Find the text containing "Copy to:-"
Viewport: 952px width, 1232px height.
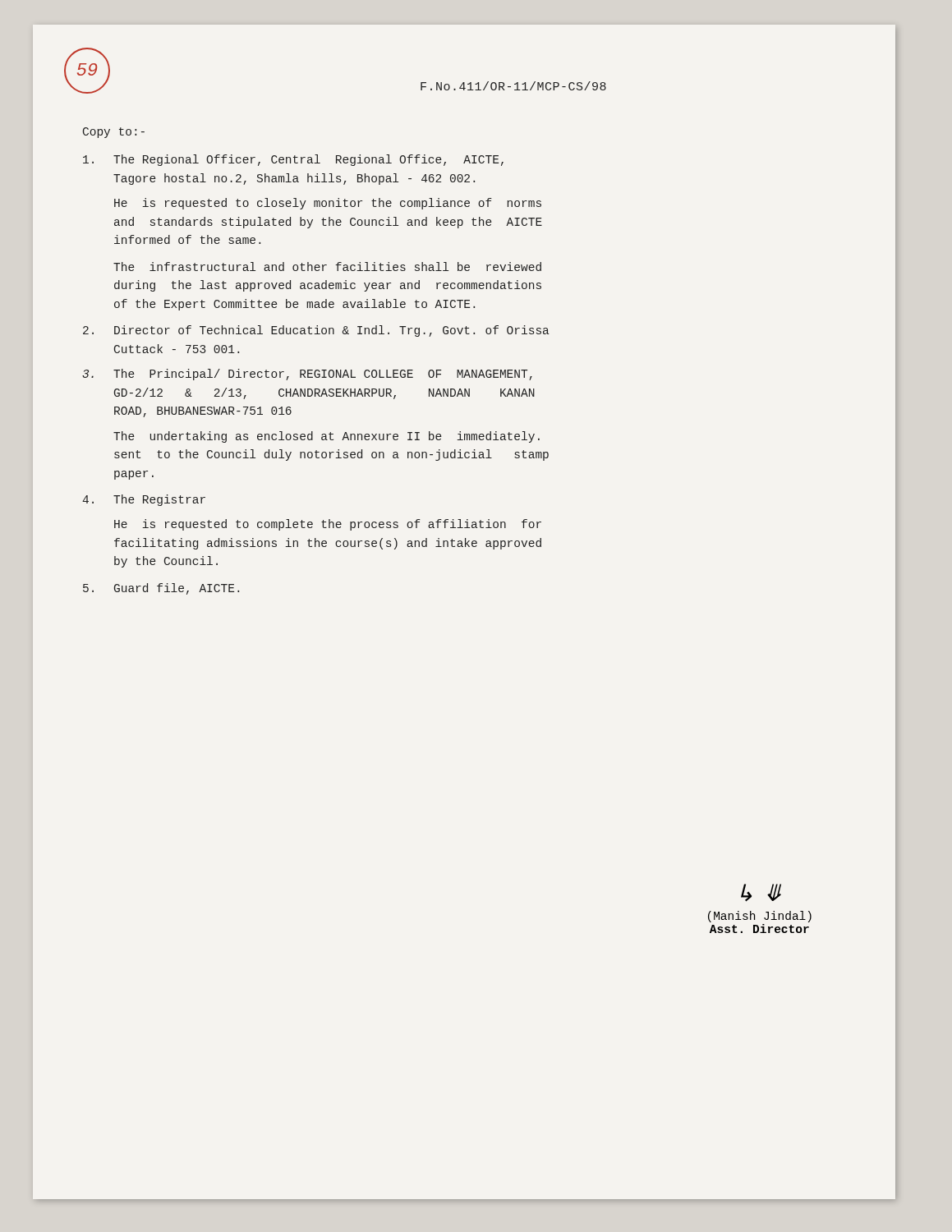click(114, 132)
